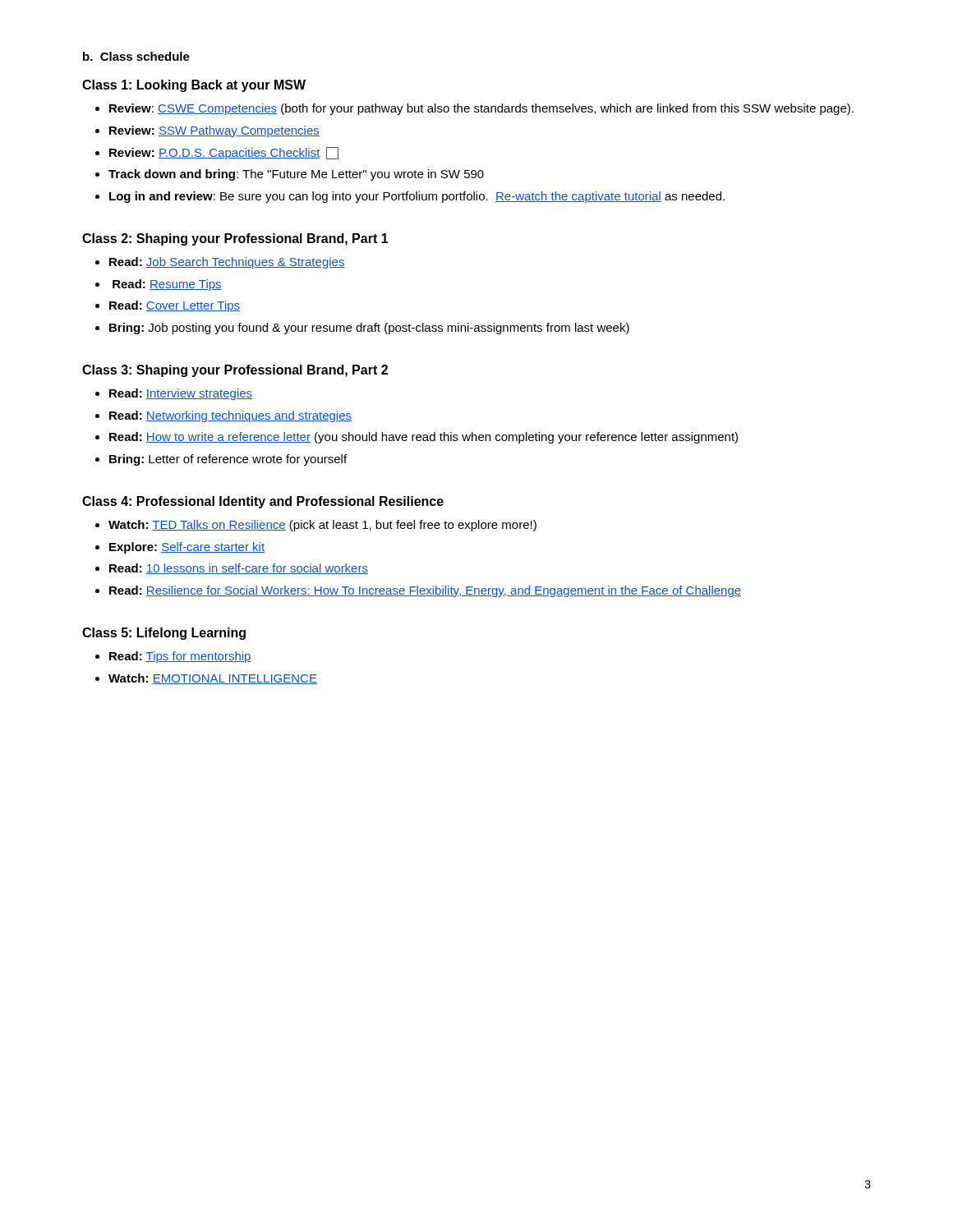The image size is (953, 1232).
Task: Find the text starting "Class 4: Professional"
Action: [263, 501]
